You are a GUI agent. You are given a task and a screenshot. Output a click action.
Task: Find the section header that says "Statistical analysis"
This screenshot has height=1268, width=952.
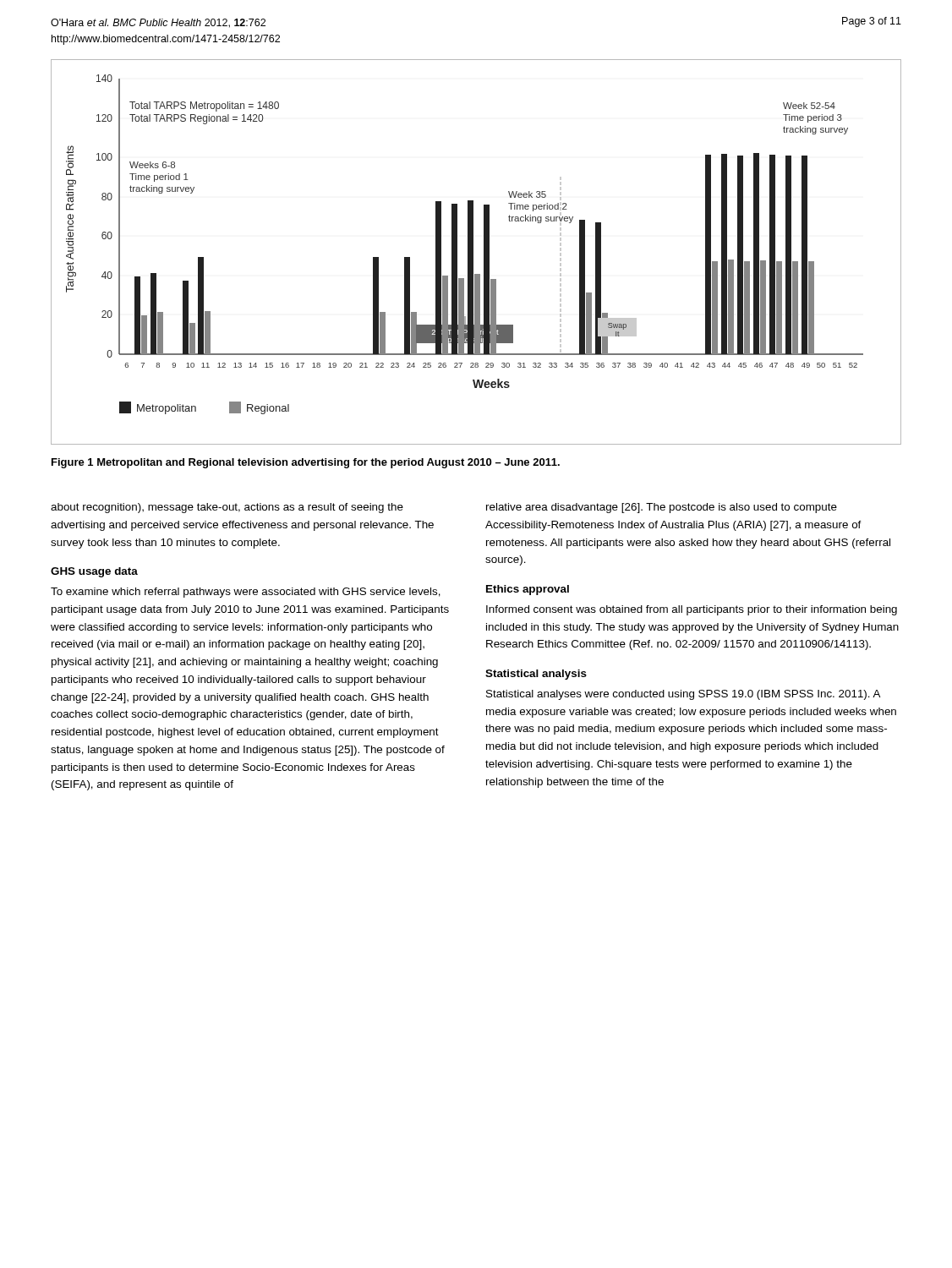click(536, 673)
